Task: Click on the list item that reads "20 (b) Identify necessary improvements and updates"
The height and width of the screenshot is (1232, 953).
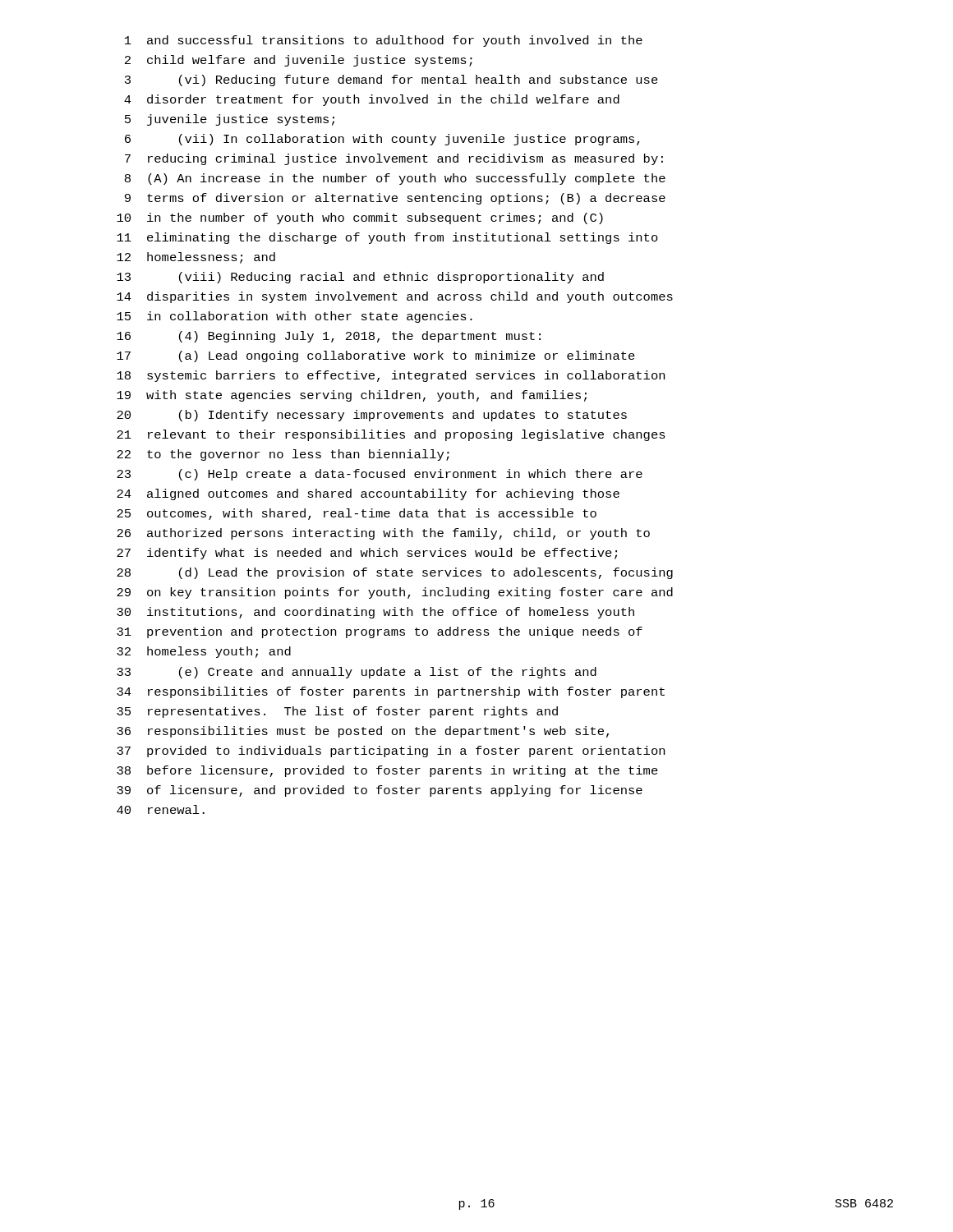Action: pyautogui.click(x=491, y=416)
